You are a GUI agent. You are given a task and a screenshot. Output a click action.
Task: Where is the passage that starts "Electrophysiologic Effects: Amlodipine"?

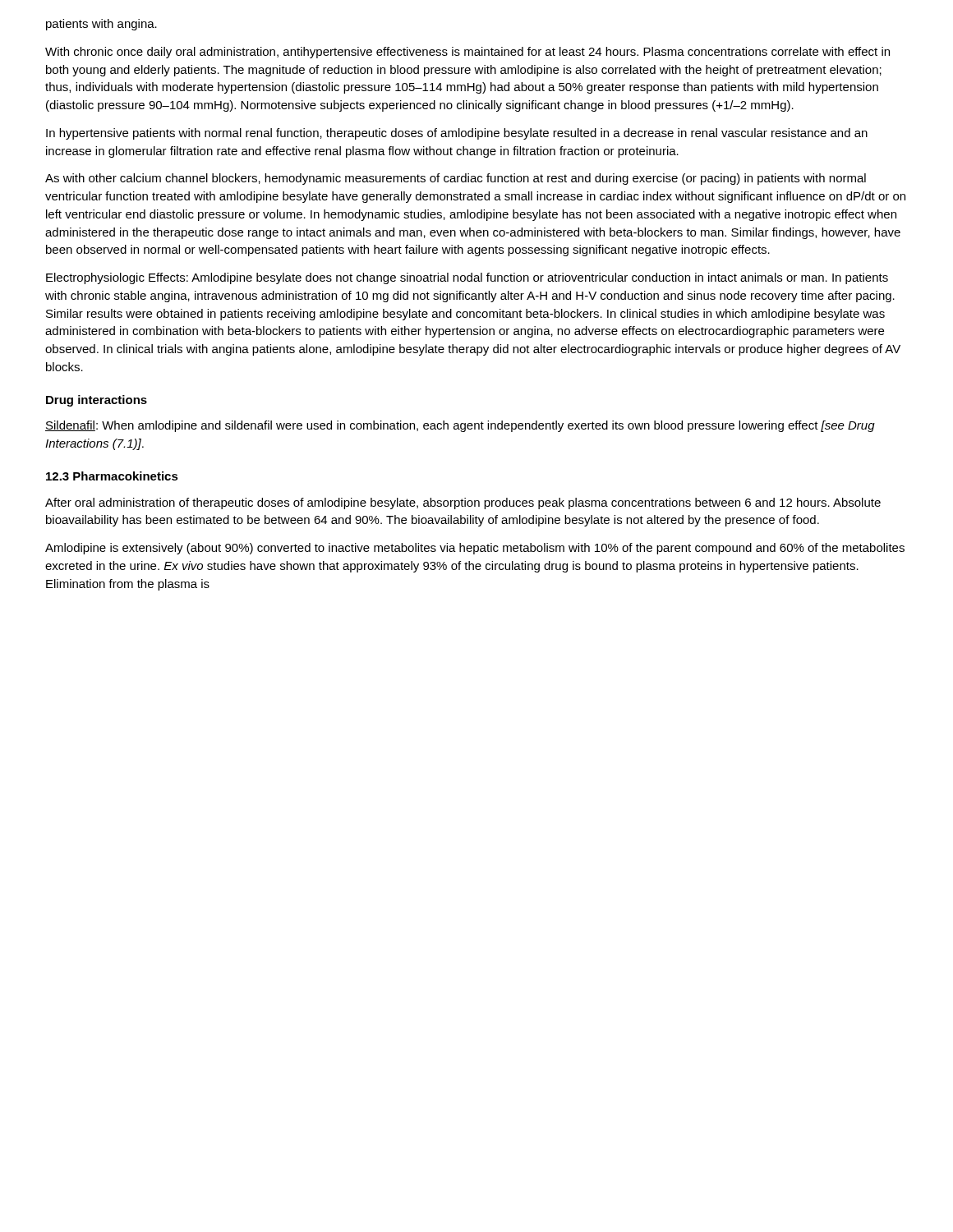click(473, 322)
